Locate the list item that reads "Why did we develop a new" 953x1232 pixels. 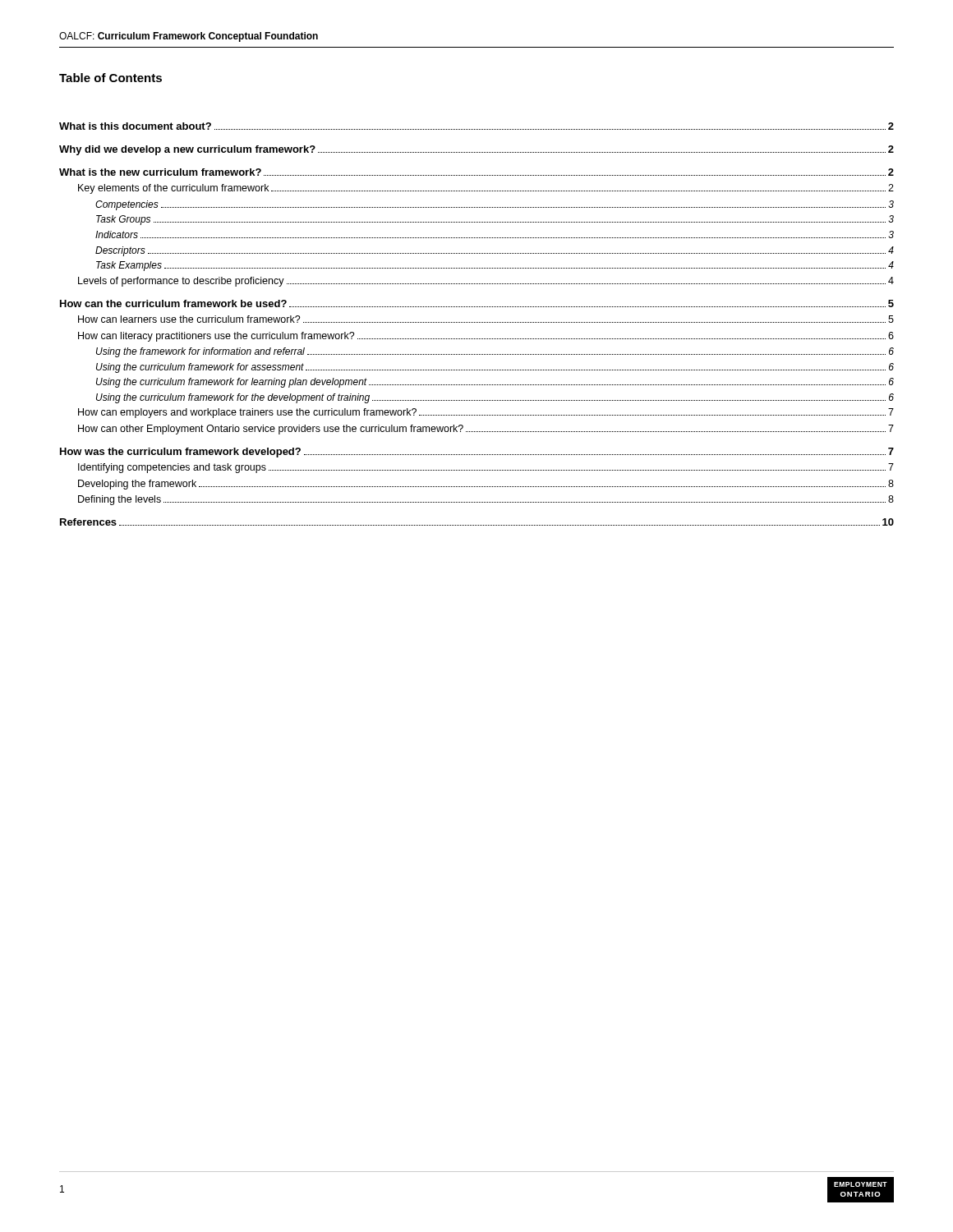pos(476,150)
